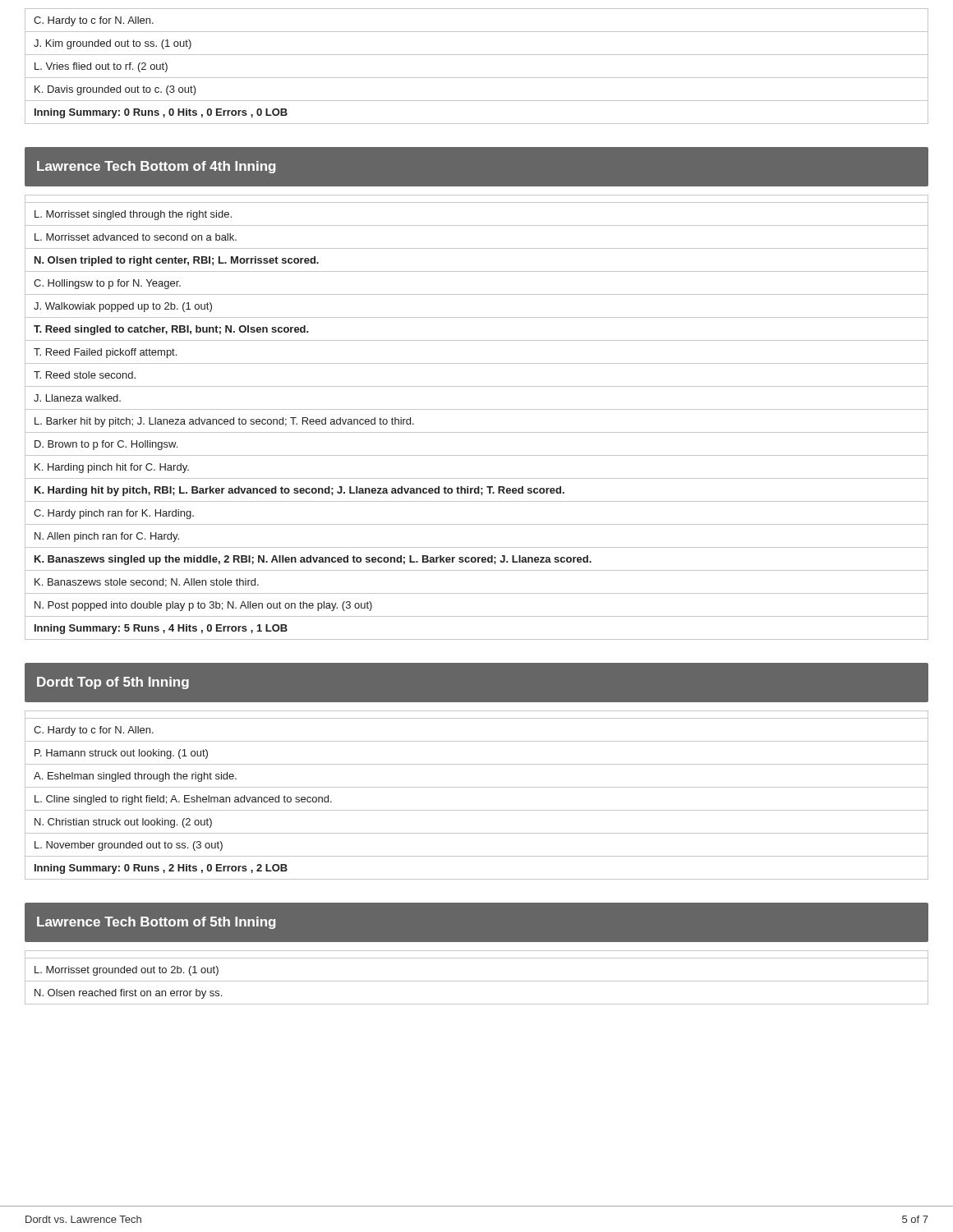
Task: Click where it says "K. Davis grounded out to c. (3 out)"
Action: (115, 89)
